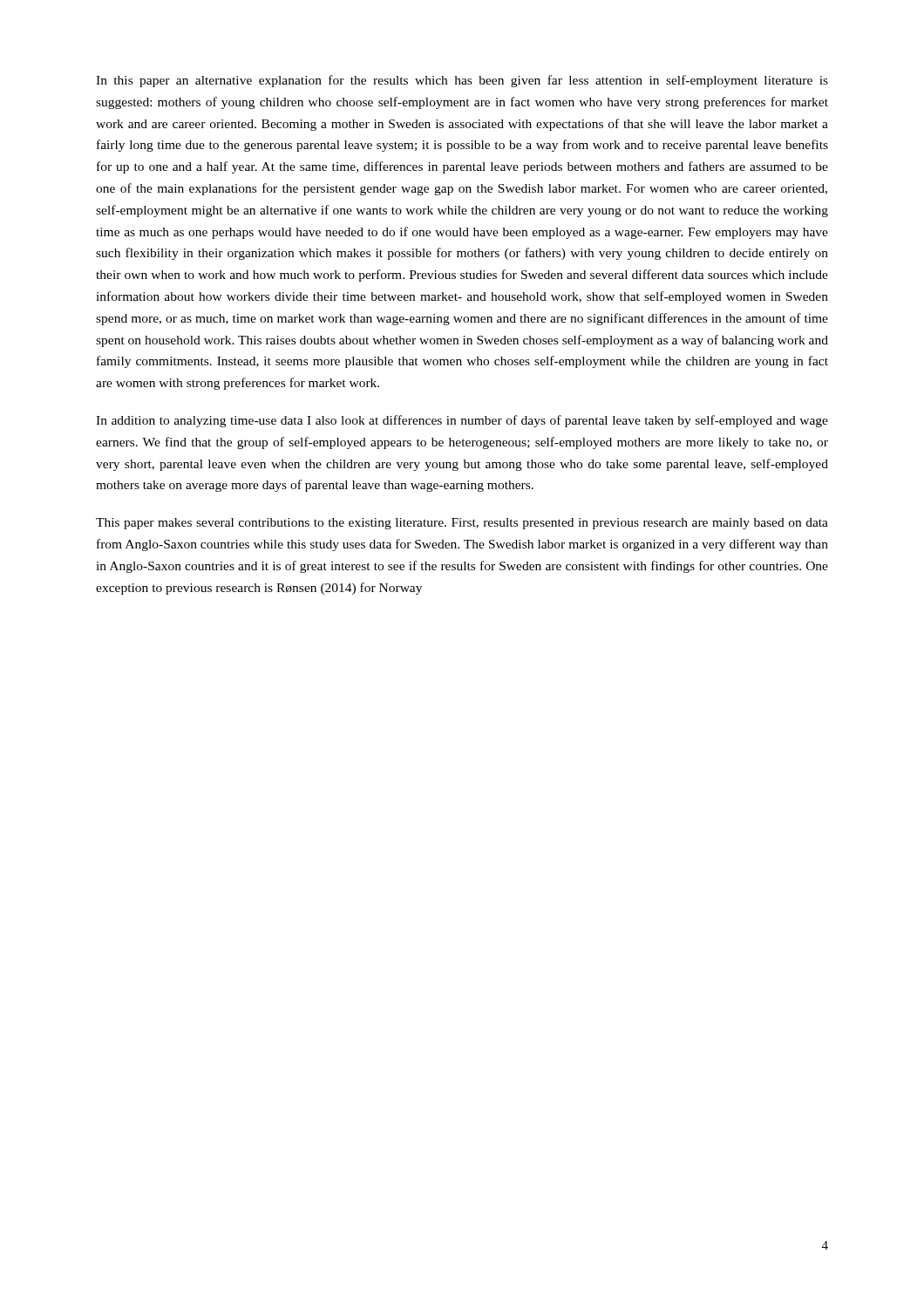
Task: Point to the block beginning "In addition to"
Action: (462, 452)
